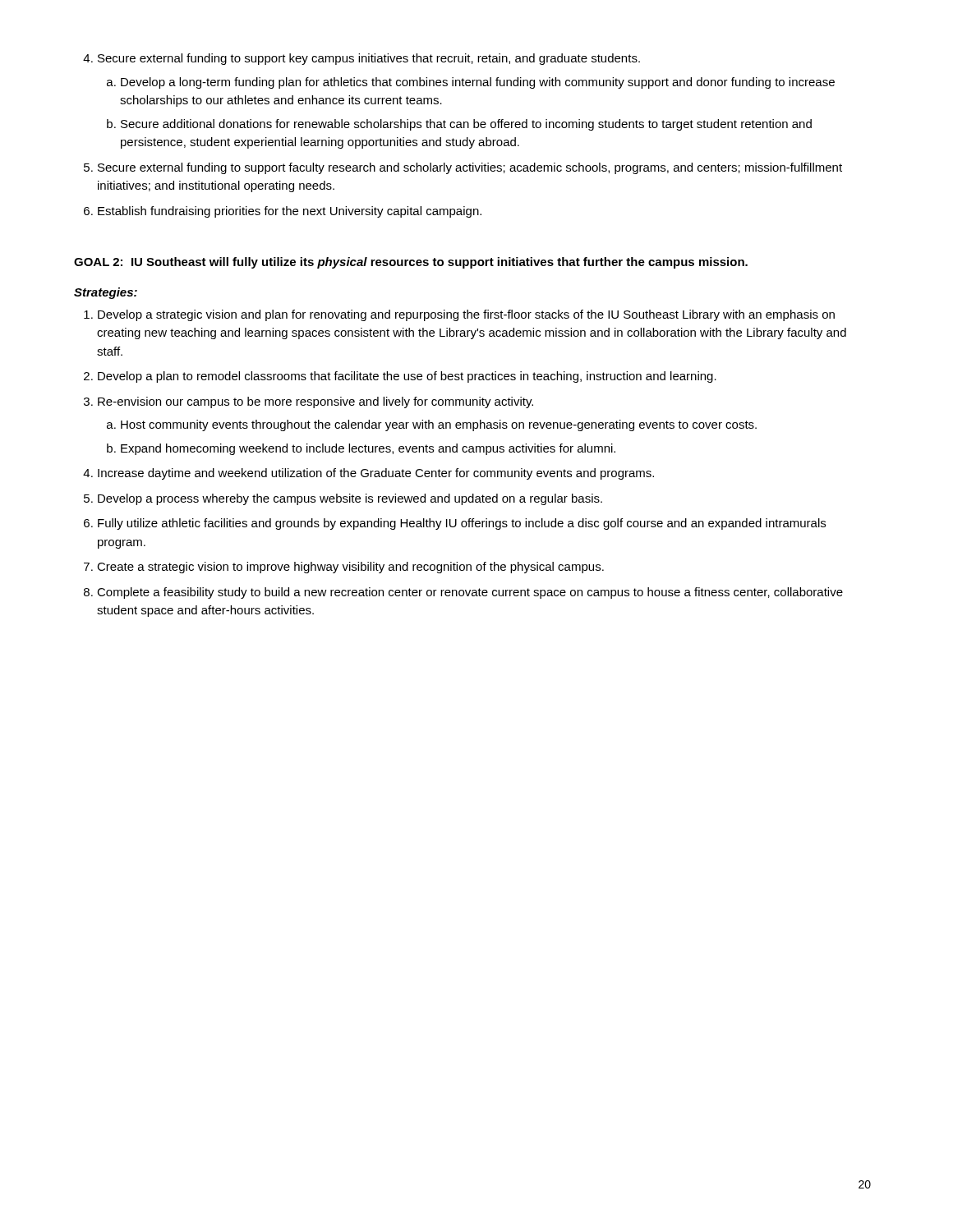Screen dimensions: 1232x953
Task: Click on the list item containing "Fully utilize athletic"
Action: pos(472,533)
